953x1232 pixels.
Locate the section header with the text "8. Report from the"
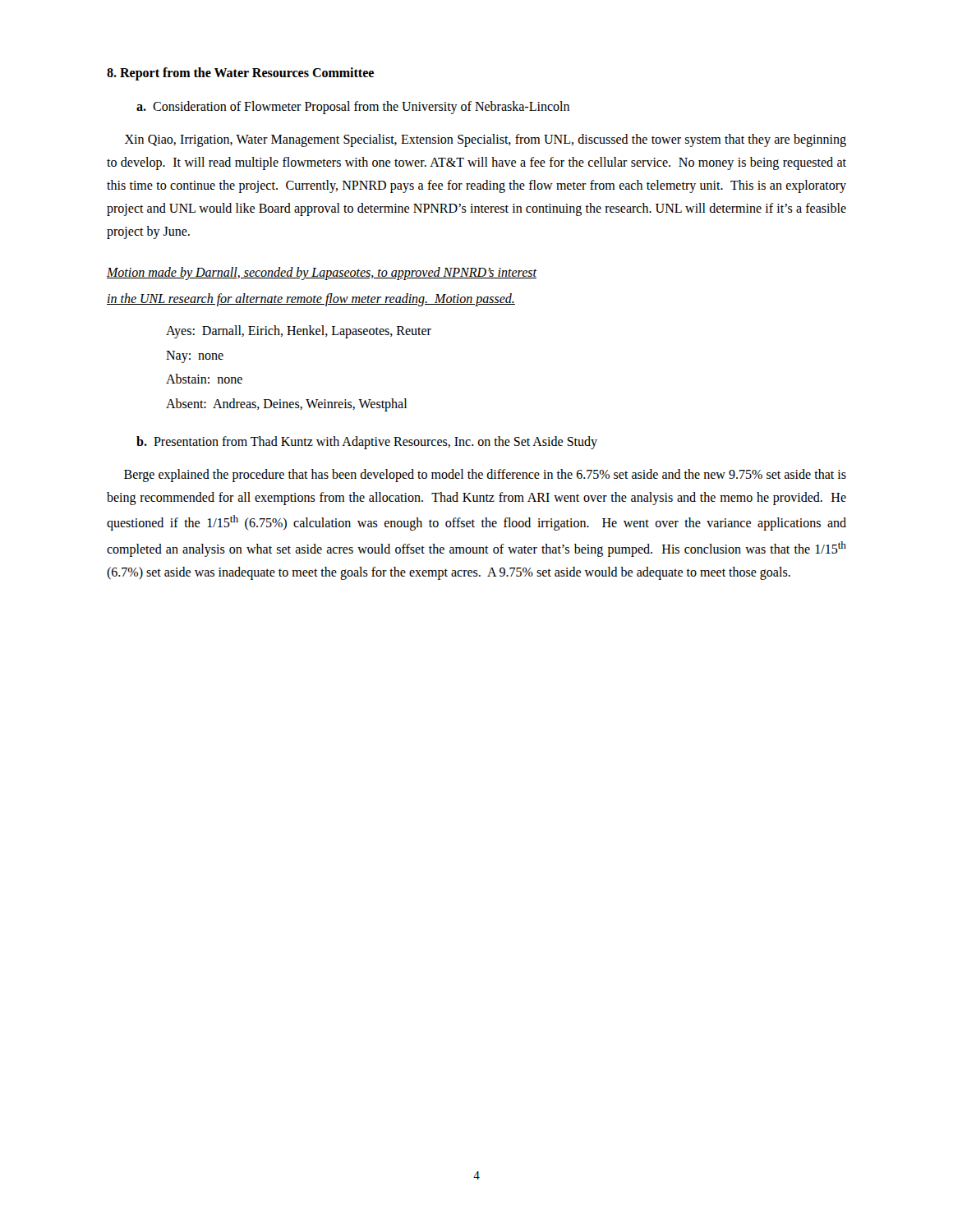tap(240, 73)
